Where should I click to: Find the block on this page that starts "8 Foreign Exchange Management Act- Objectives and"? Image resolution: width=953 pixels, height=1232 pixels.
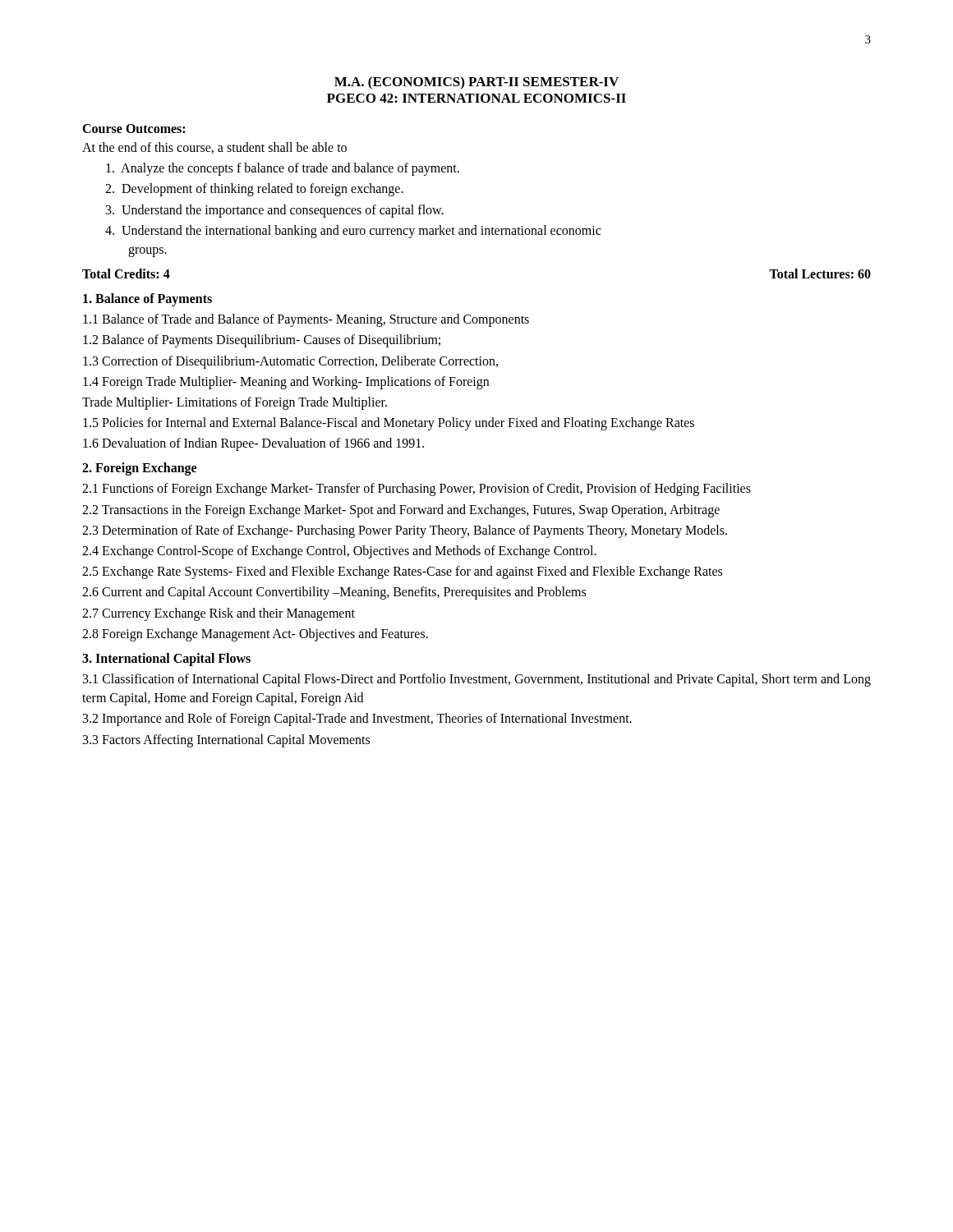click(x=255, y=633)
